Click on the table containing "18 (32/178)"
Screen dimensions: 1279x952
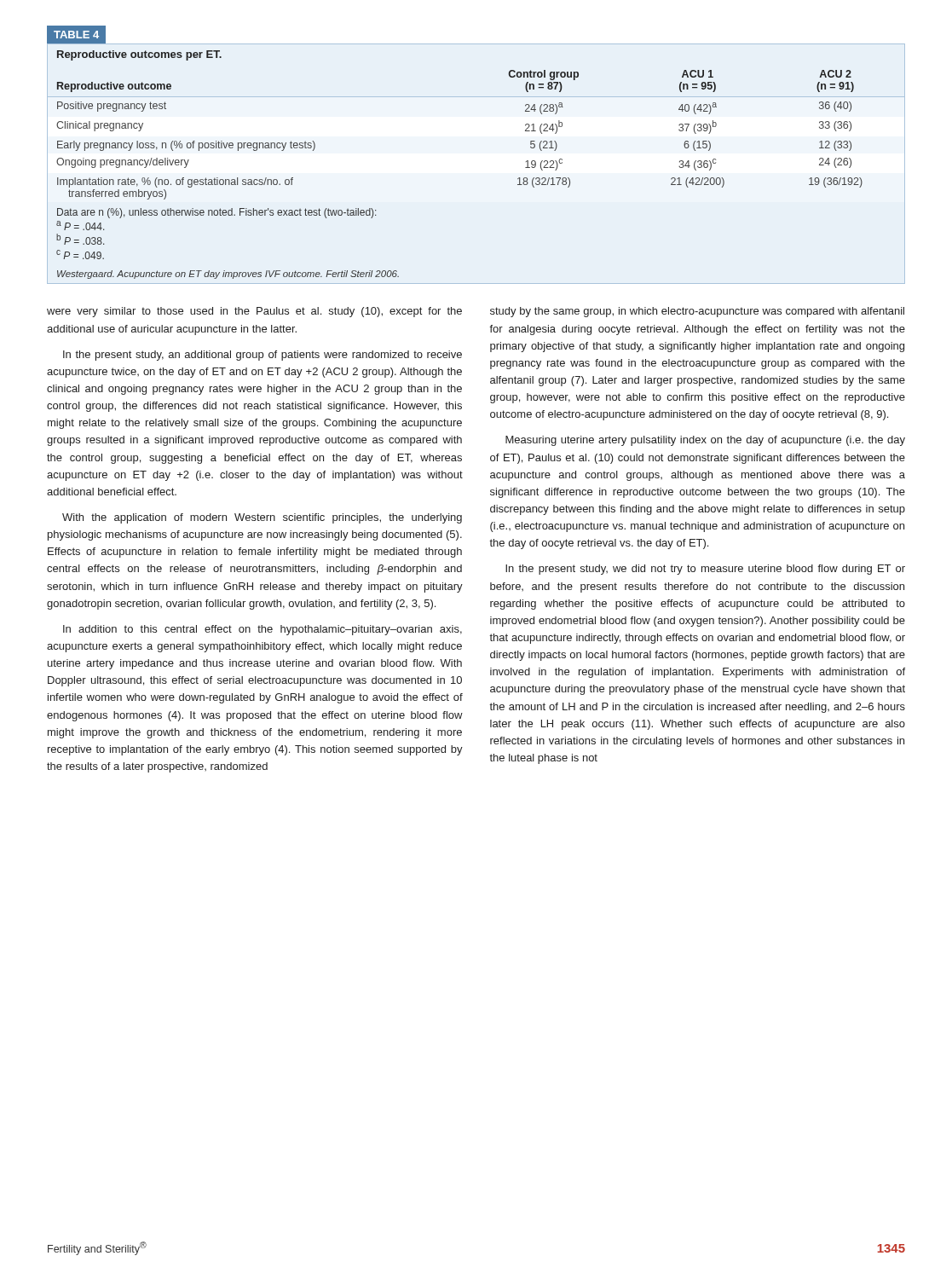click(476, 155)
